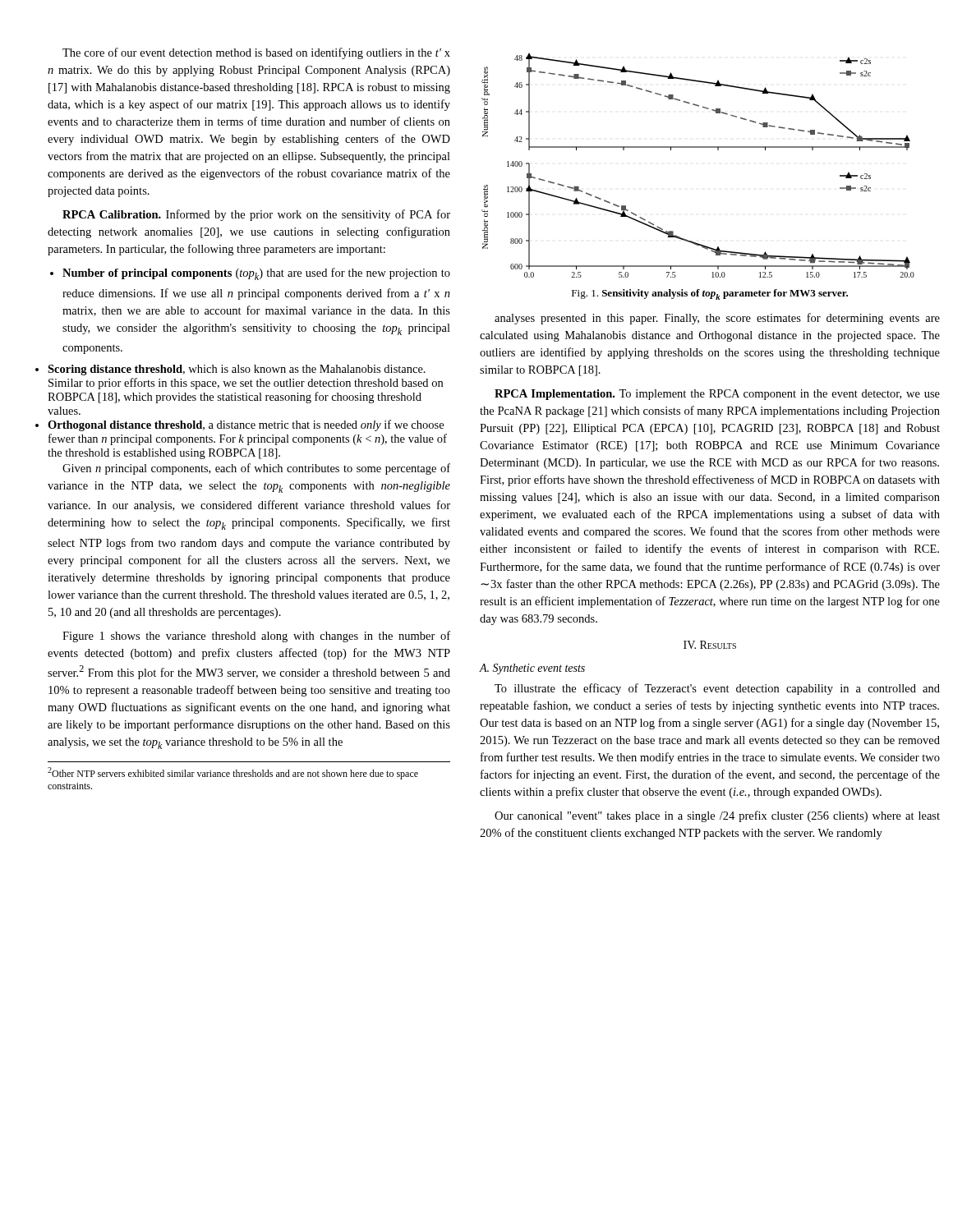Find the block on this page that starts "The core of our event detection"

249,122
